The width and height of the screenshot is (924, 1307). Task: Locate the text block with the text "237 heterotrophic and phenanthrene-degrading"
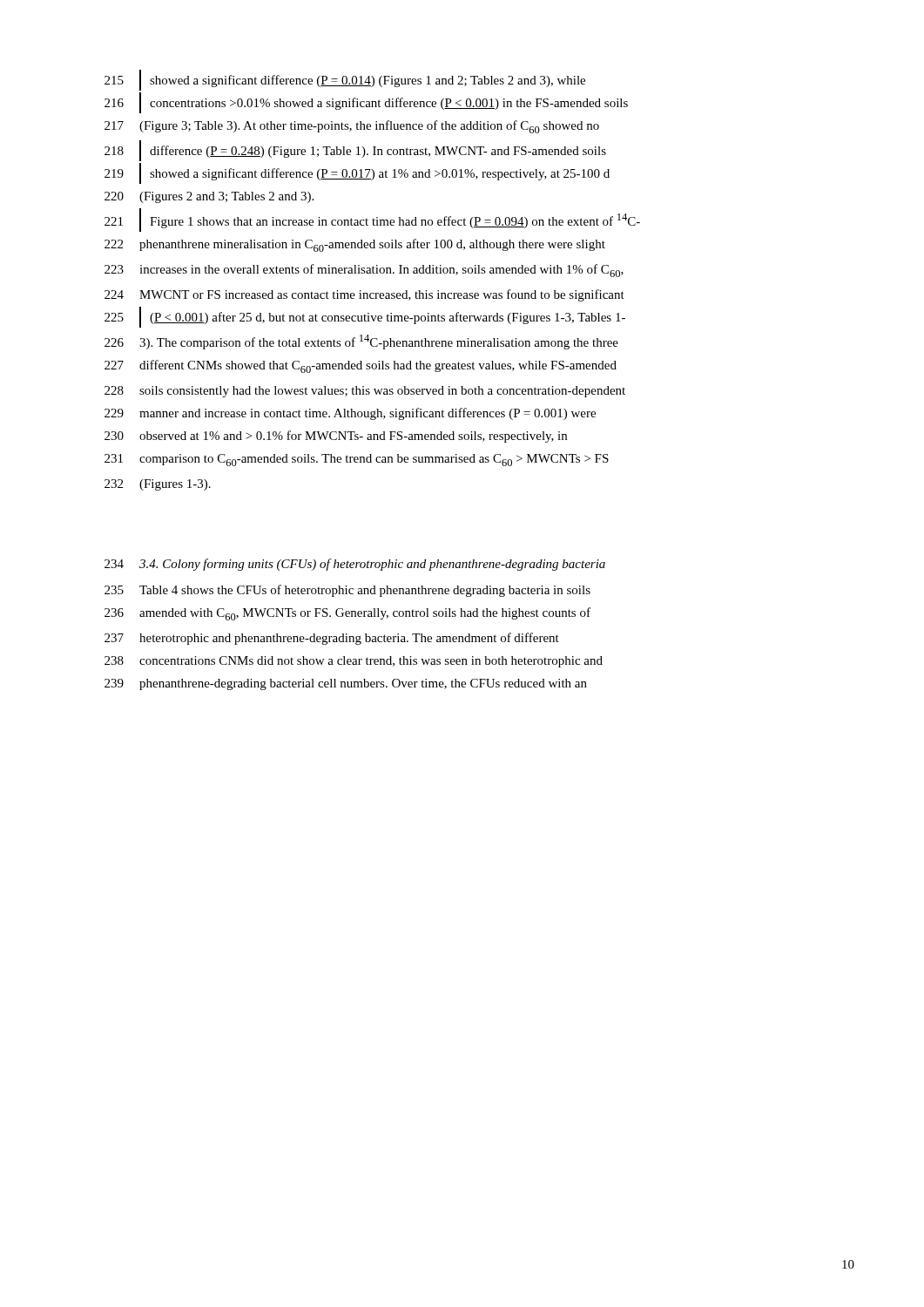tap(462, 638)
